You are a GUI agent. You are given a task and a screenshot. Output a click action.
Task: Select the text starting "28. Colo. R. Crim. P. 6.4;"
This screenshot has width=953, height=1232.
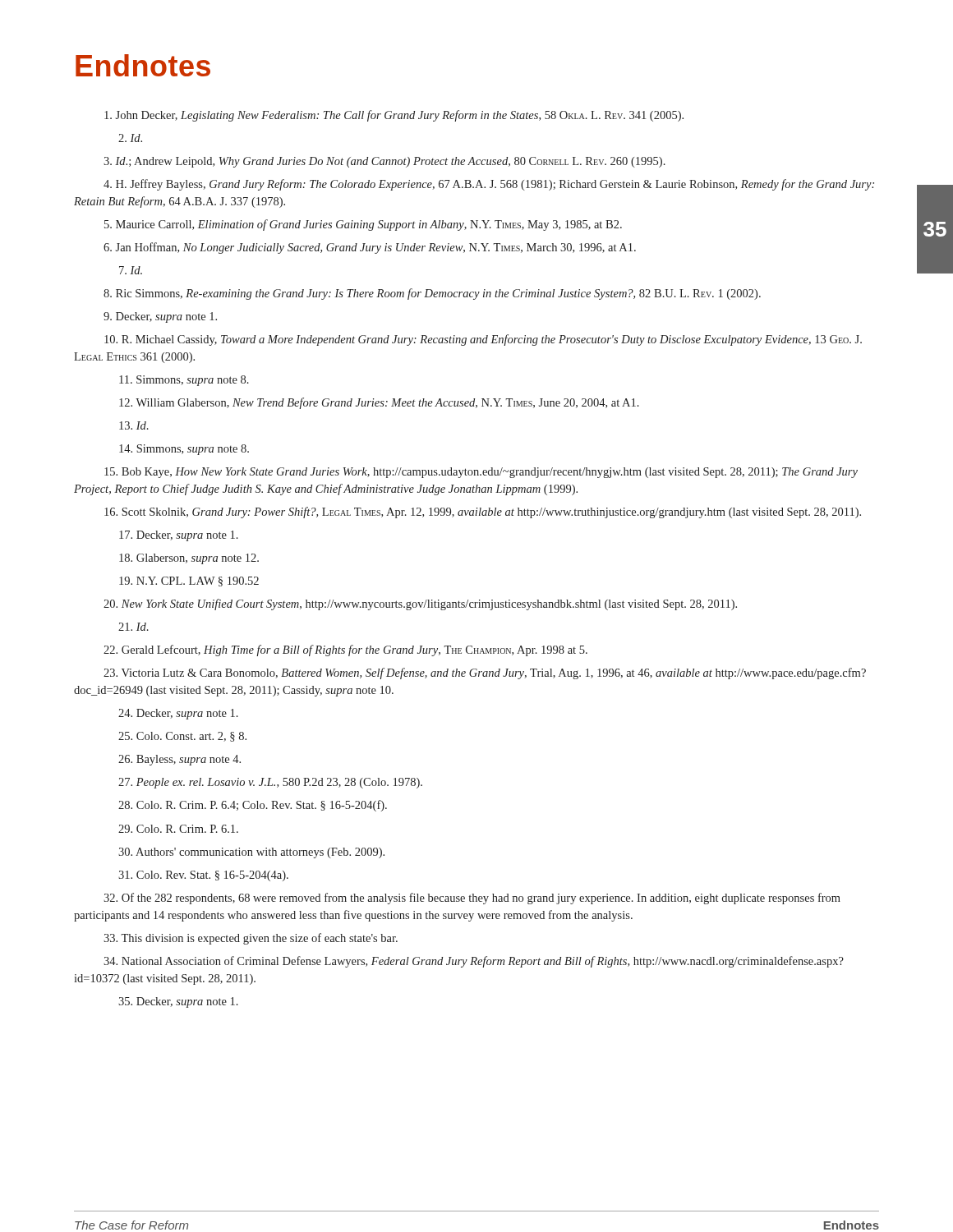click(253, 805)
